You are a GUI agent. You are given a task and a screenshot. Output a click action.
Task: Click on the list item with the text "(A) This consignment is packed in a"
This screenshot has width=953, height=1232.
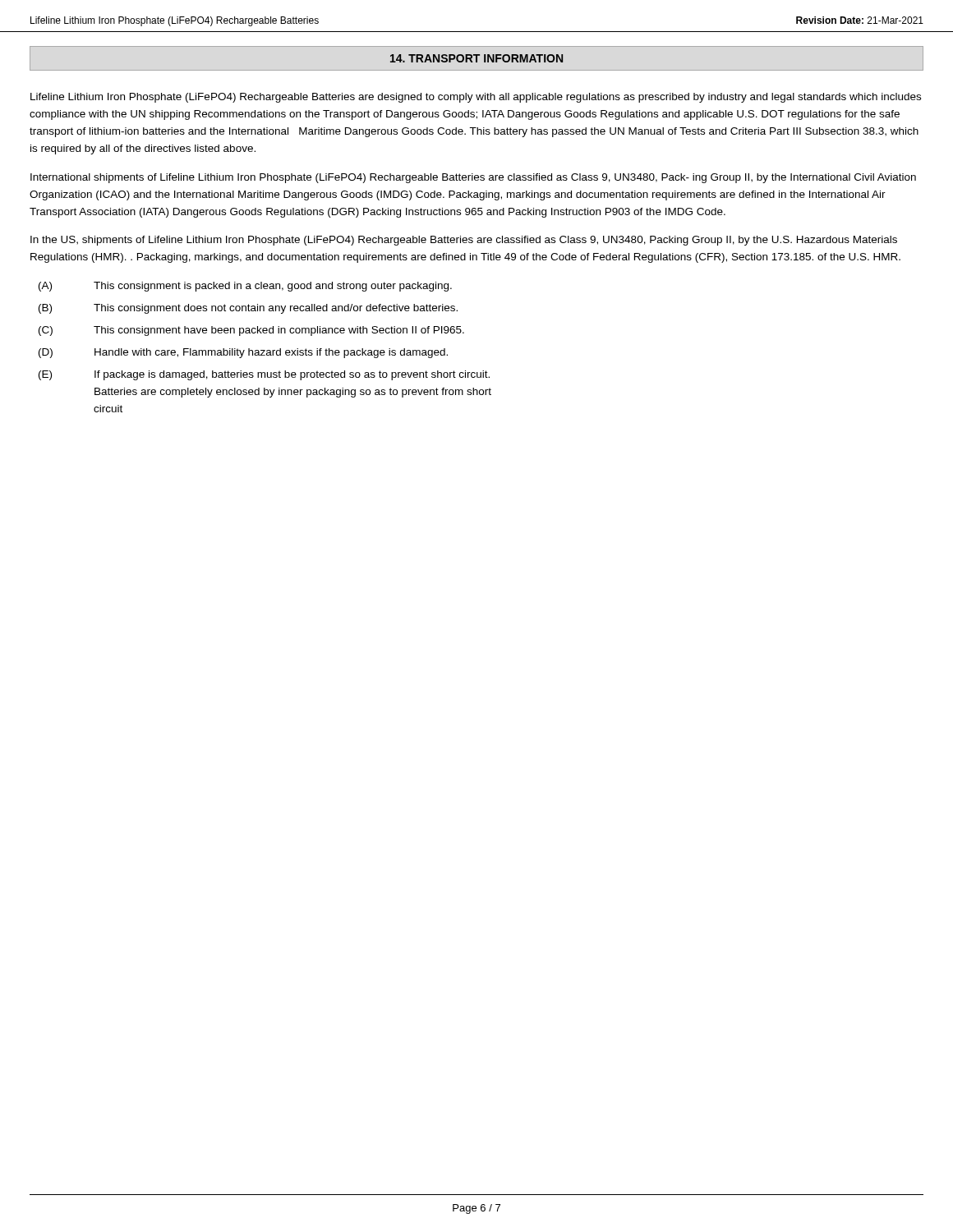[245, 287]
